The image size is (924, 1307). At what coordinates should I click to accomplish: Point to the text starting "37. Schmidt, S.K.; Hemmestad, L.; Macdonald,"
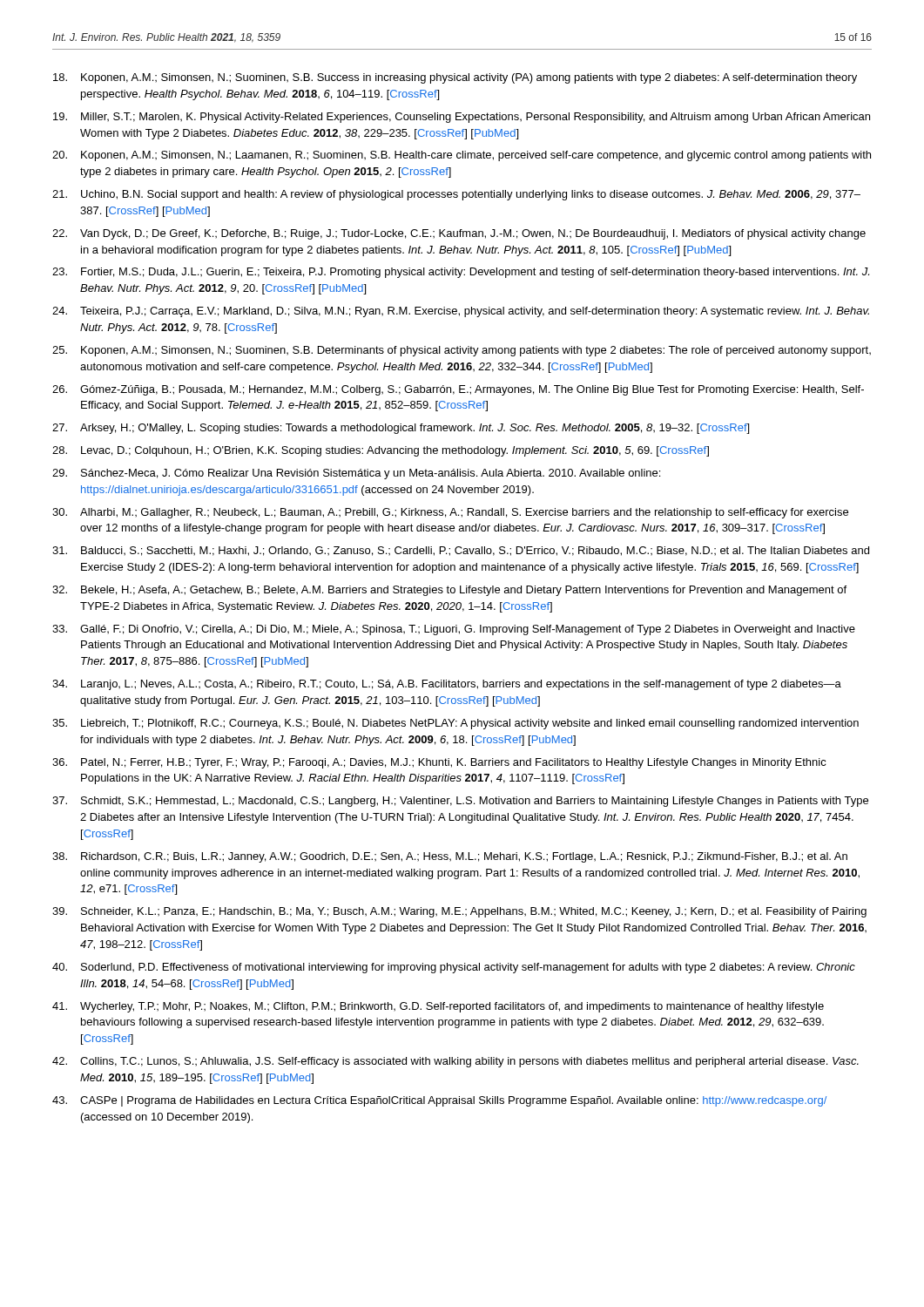[x=462, y=818]
